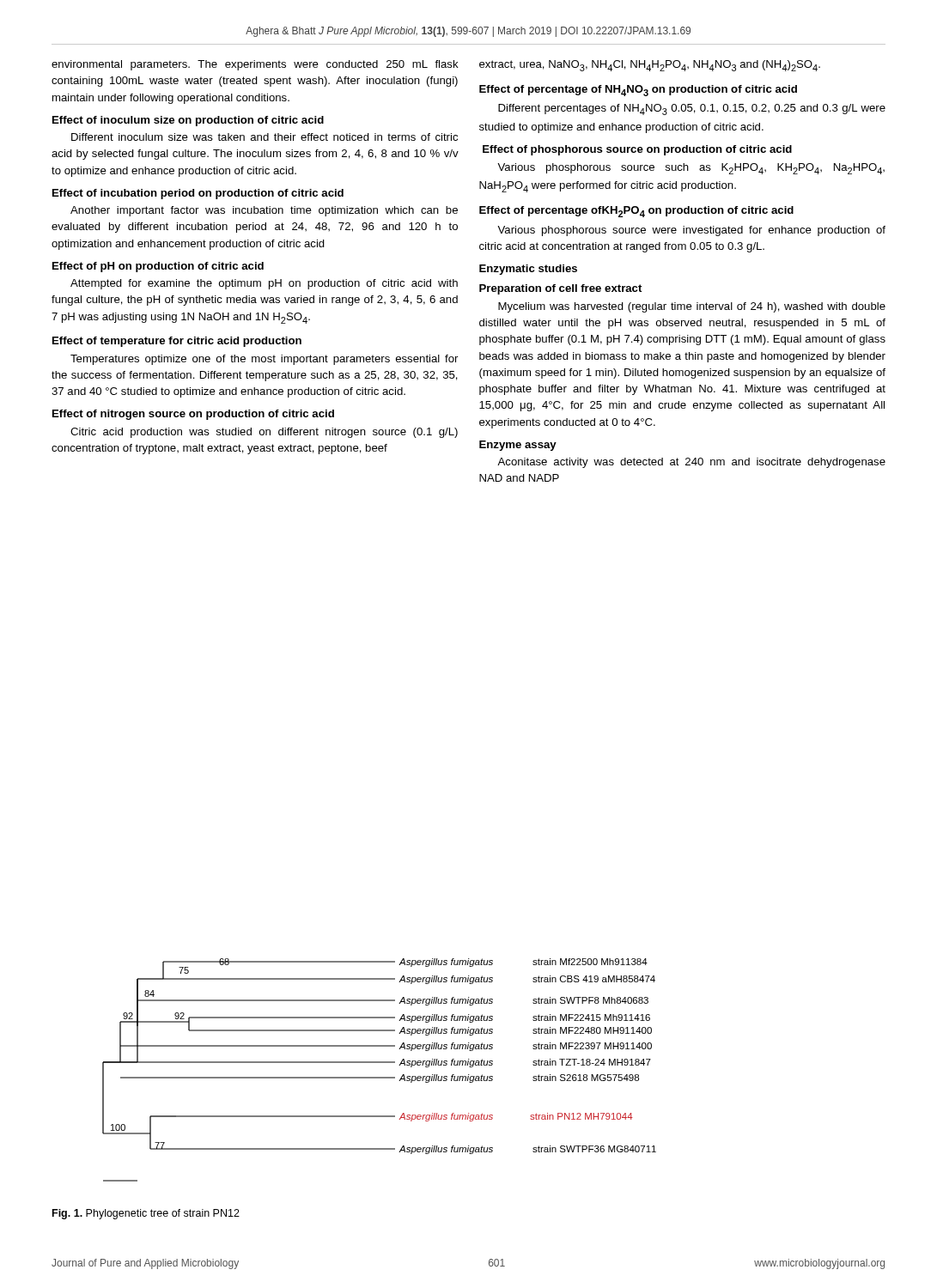Point to the text block starting "Attempted for examine the optimum"
Viewport: 937px width, 1288px height.
[255, 301]
